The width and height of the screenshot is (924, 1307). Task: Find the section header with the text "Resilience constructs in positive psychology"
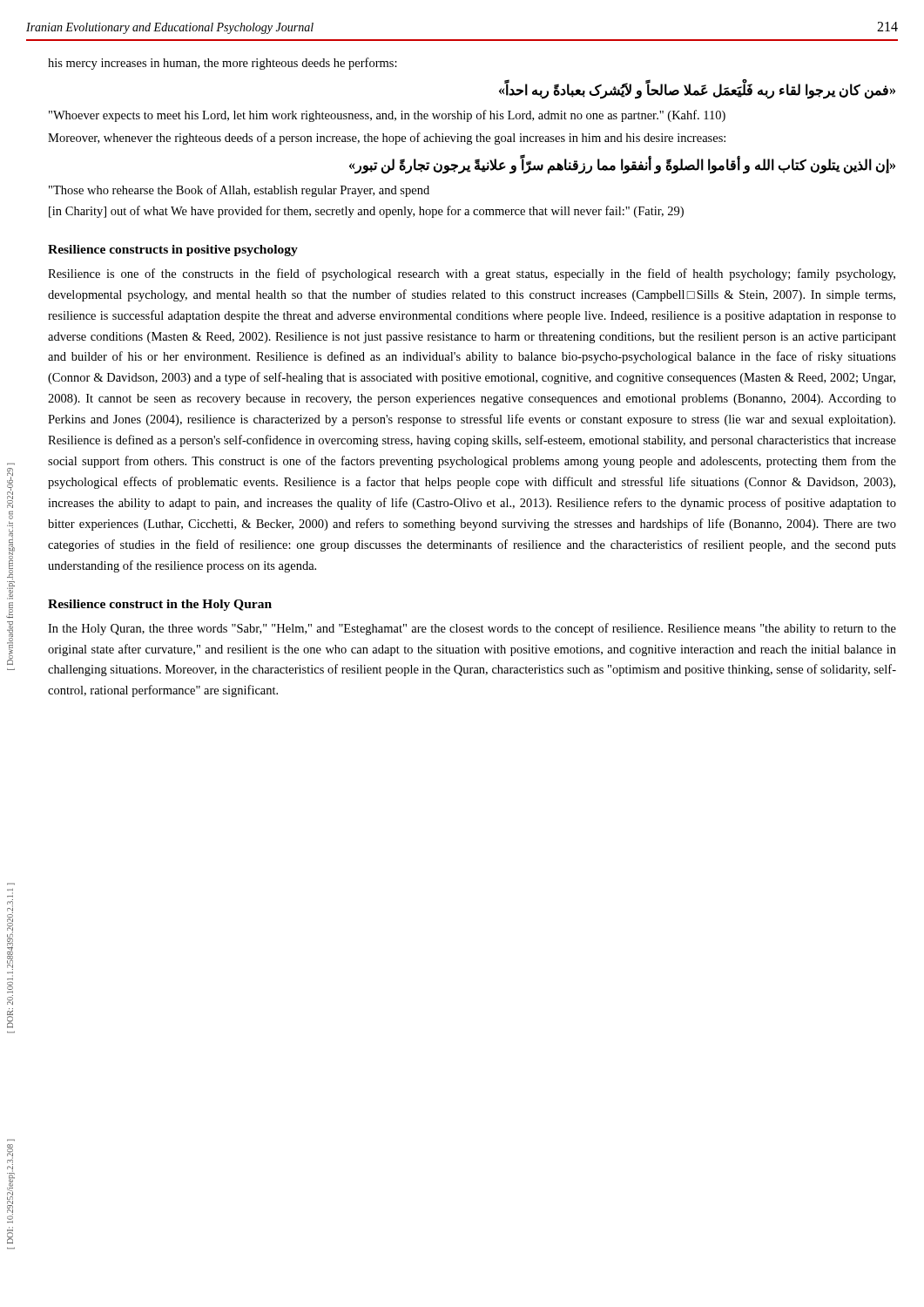tap(173, 249)
